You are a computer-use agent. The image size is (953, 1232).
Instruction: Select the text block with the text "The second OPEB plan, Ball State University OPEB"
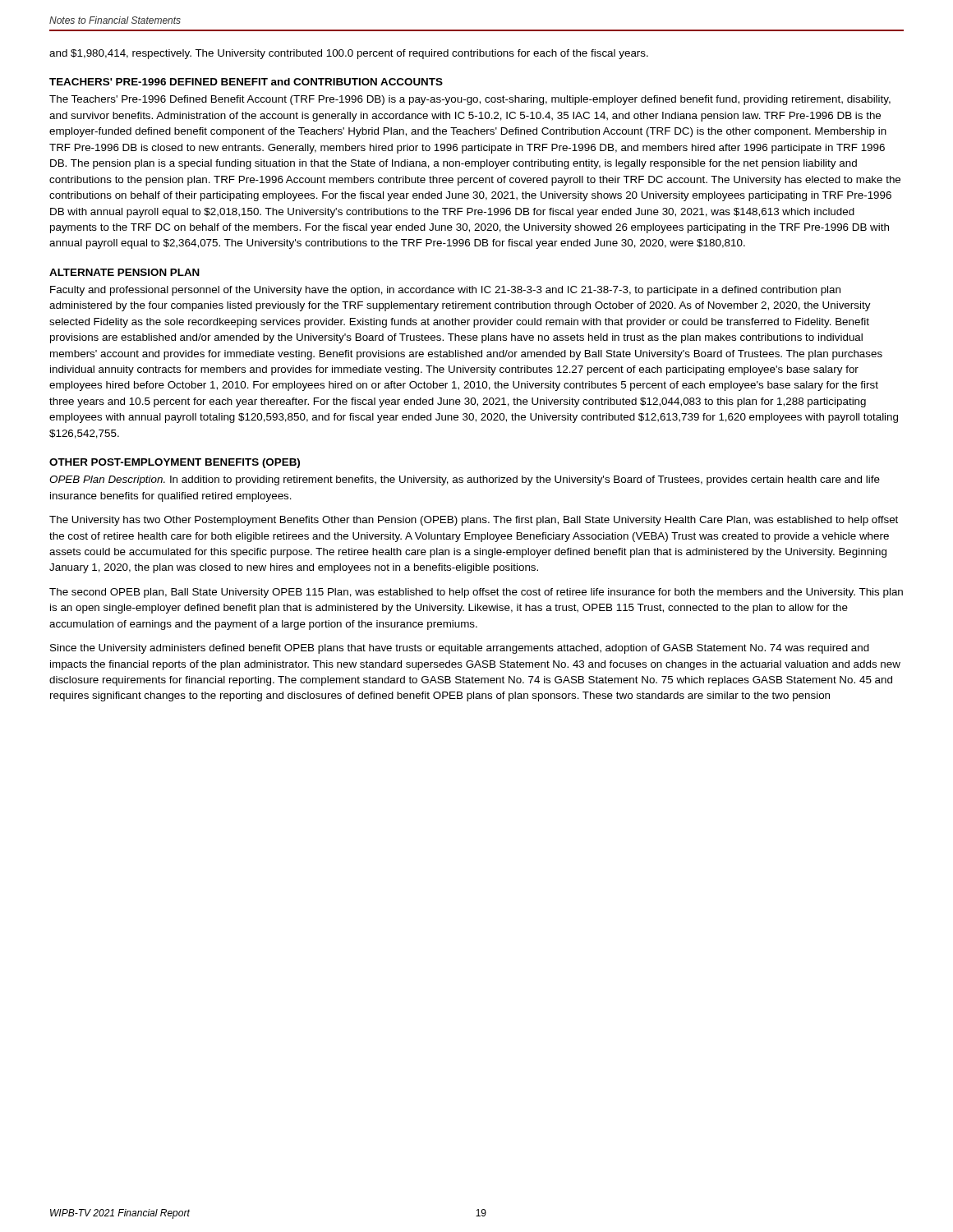476,608
